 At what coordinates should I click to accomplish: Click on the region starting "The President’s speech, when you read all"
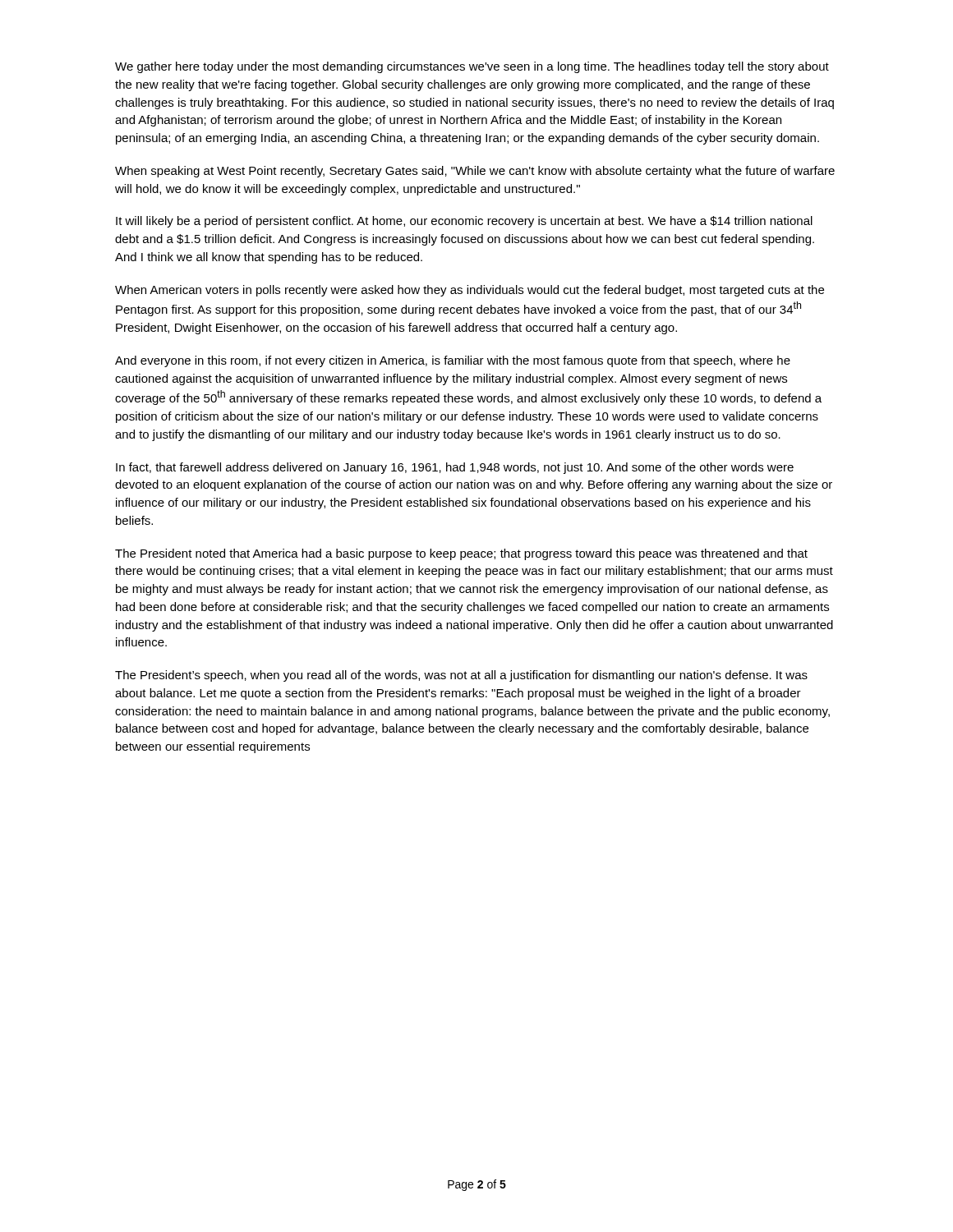click(473, 710)
